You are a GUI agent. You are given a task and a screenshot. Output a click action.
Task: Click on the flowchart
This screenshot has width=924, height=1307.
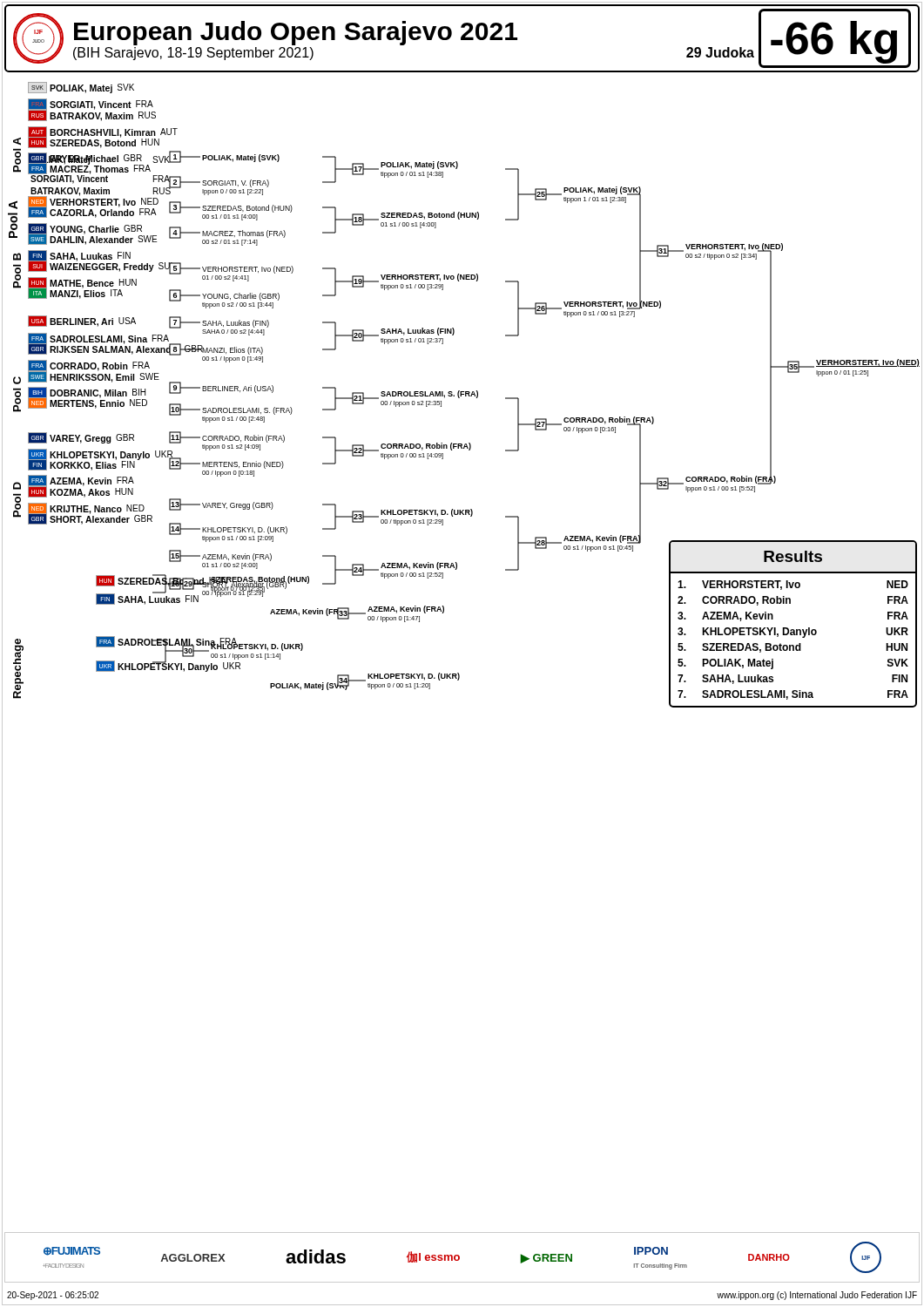[357, 333]
